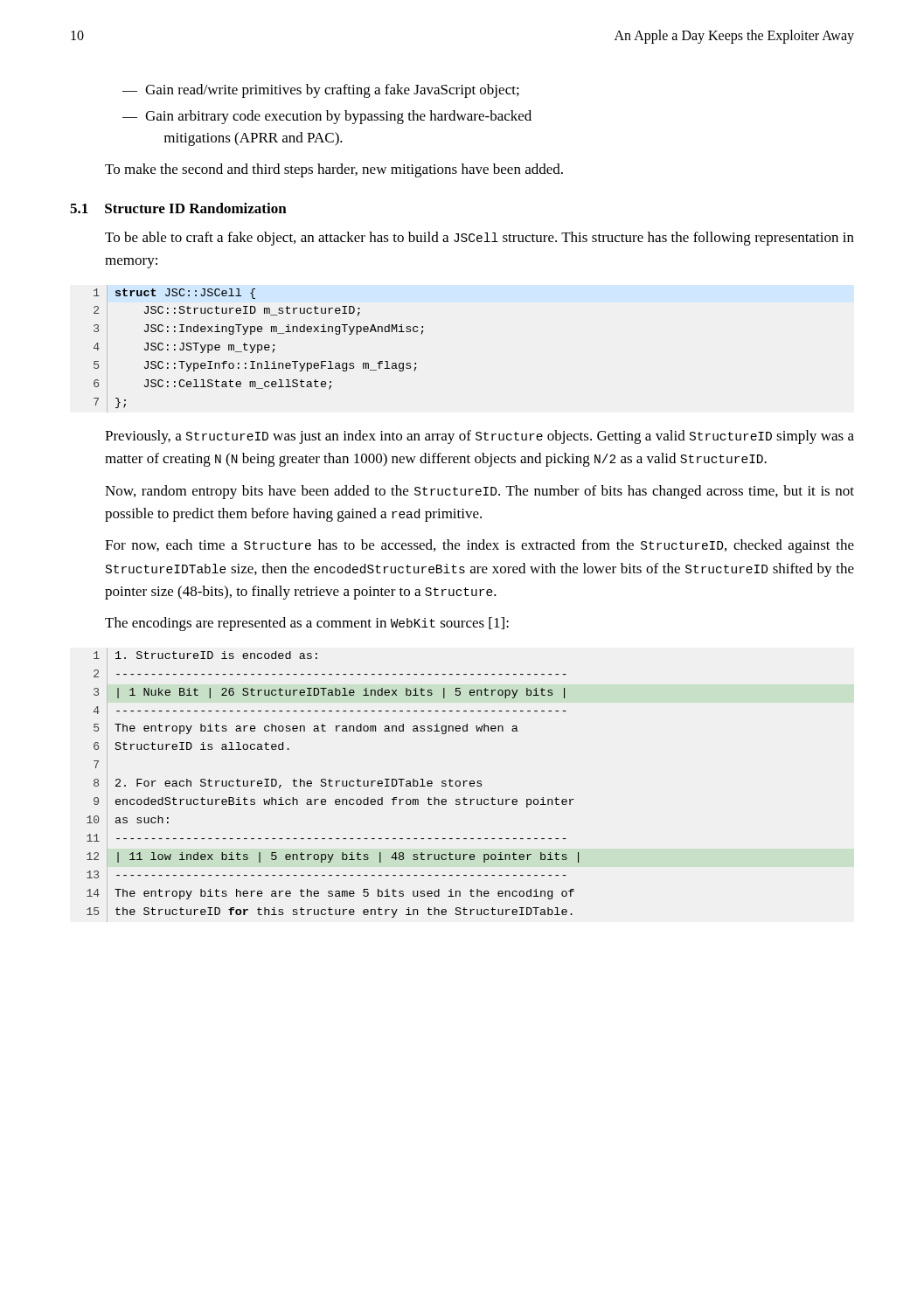Click on the text block containing "1 1. StructureID is encoded"

tap(462, 785)
